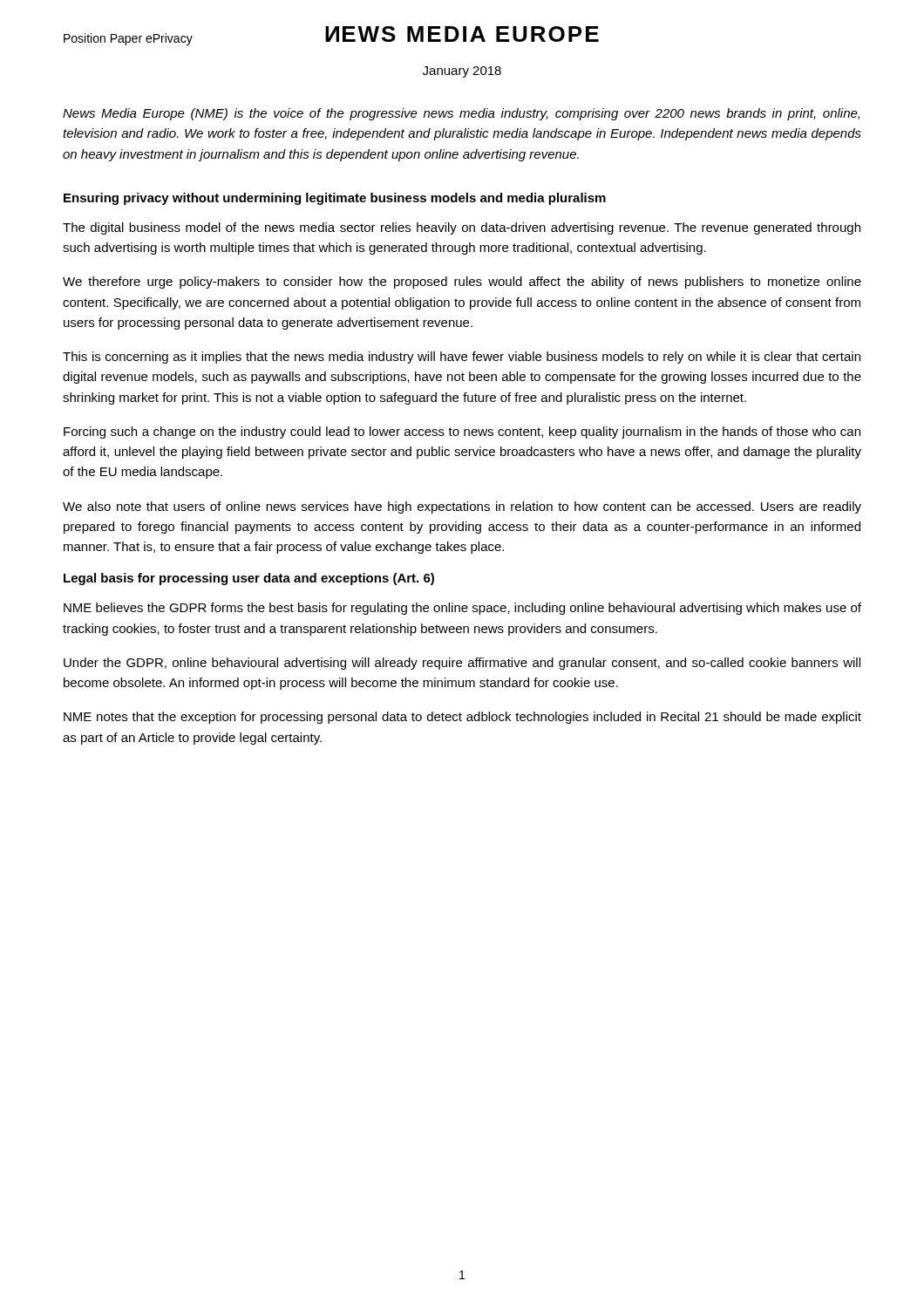Navigate to the passage starting "News Media Europe (NME)"

[x=462, y=133]
